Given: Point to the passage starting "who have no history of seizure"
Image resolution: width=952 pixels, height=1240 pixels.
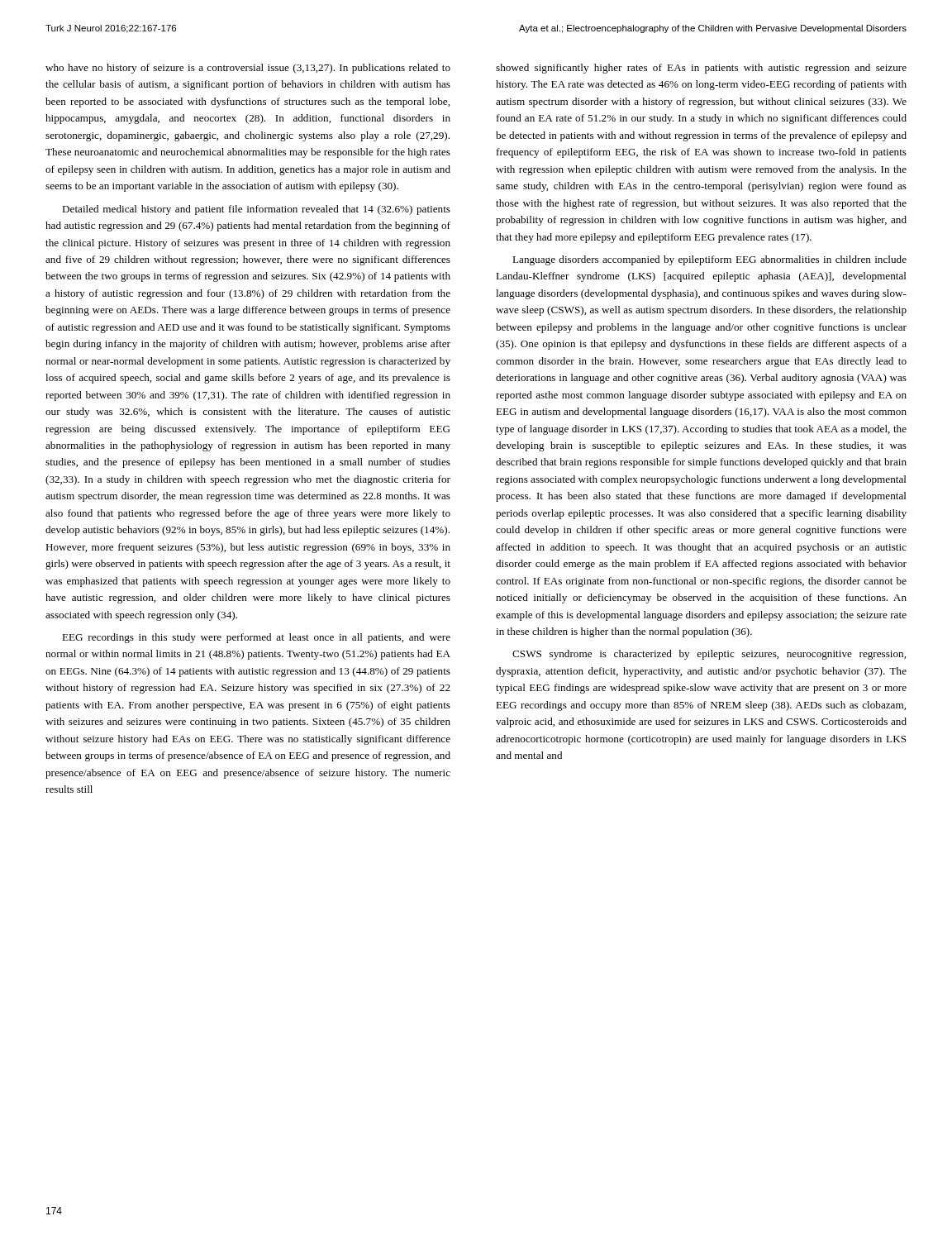Looking at the screenshot, I should 248,127.
